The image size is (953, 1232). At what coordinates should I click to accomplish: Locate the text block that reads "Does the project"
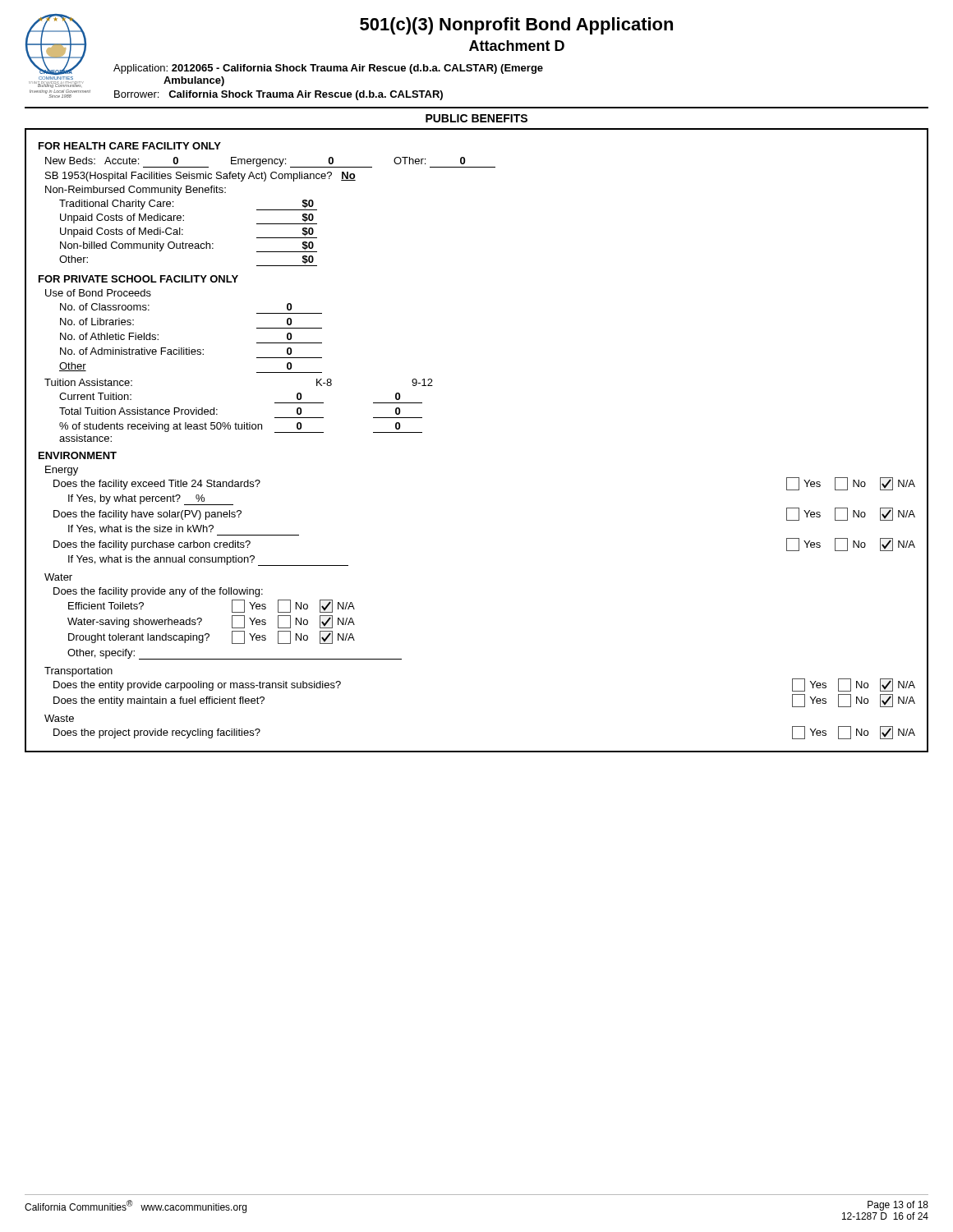158,732
